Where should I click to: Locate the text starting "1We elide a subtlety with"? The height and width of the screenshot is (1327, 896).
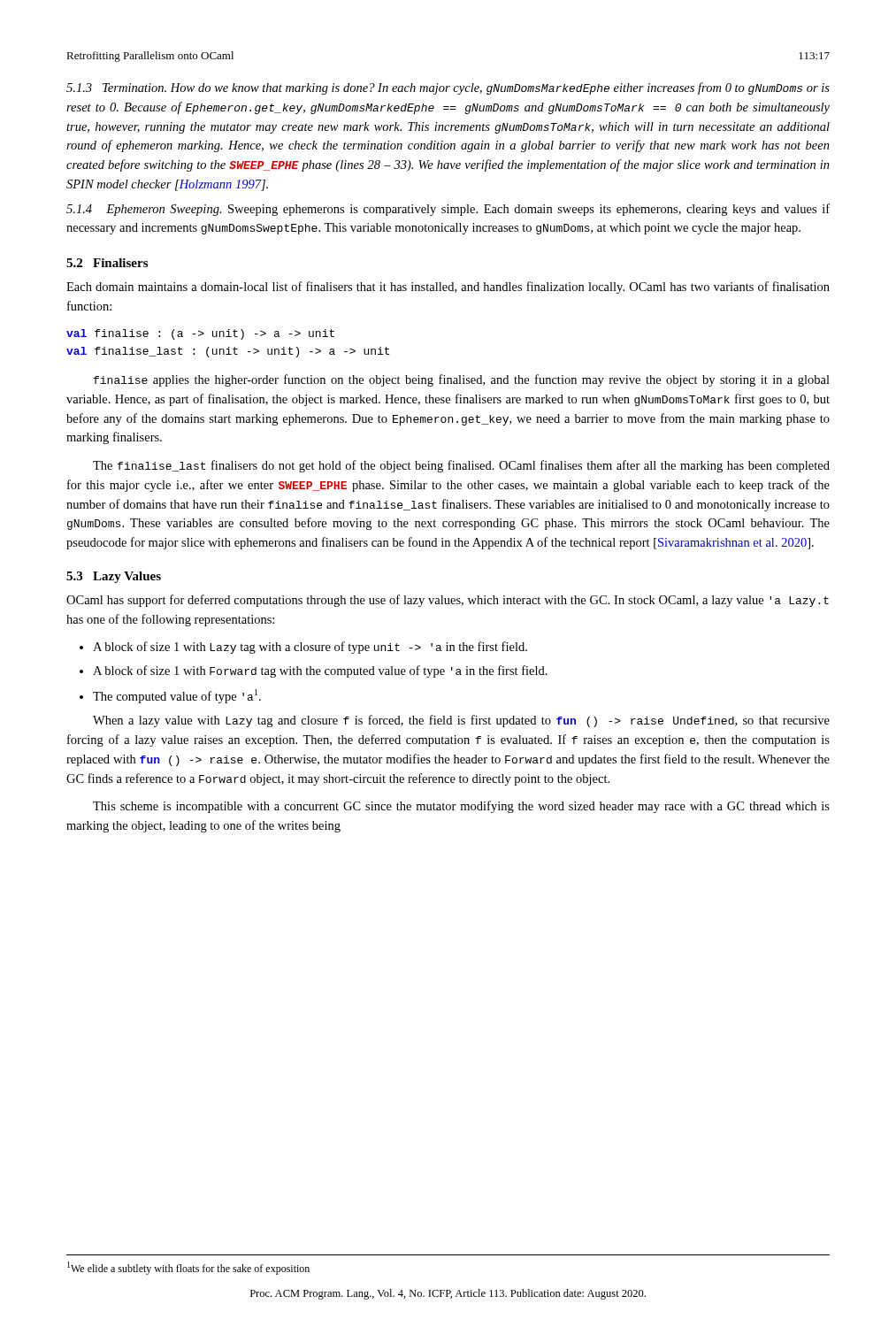click(188, 1267)
